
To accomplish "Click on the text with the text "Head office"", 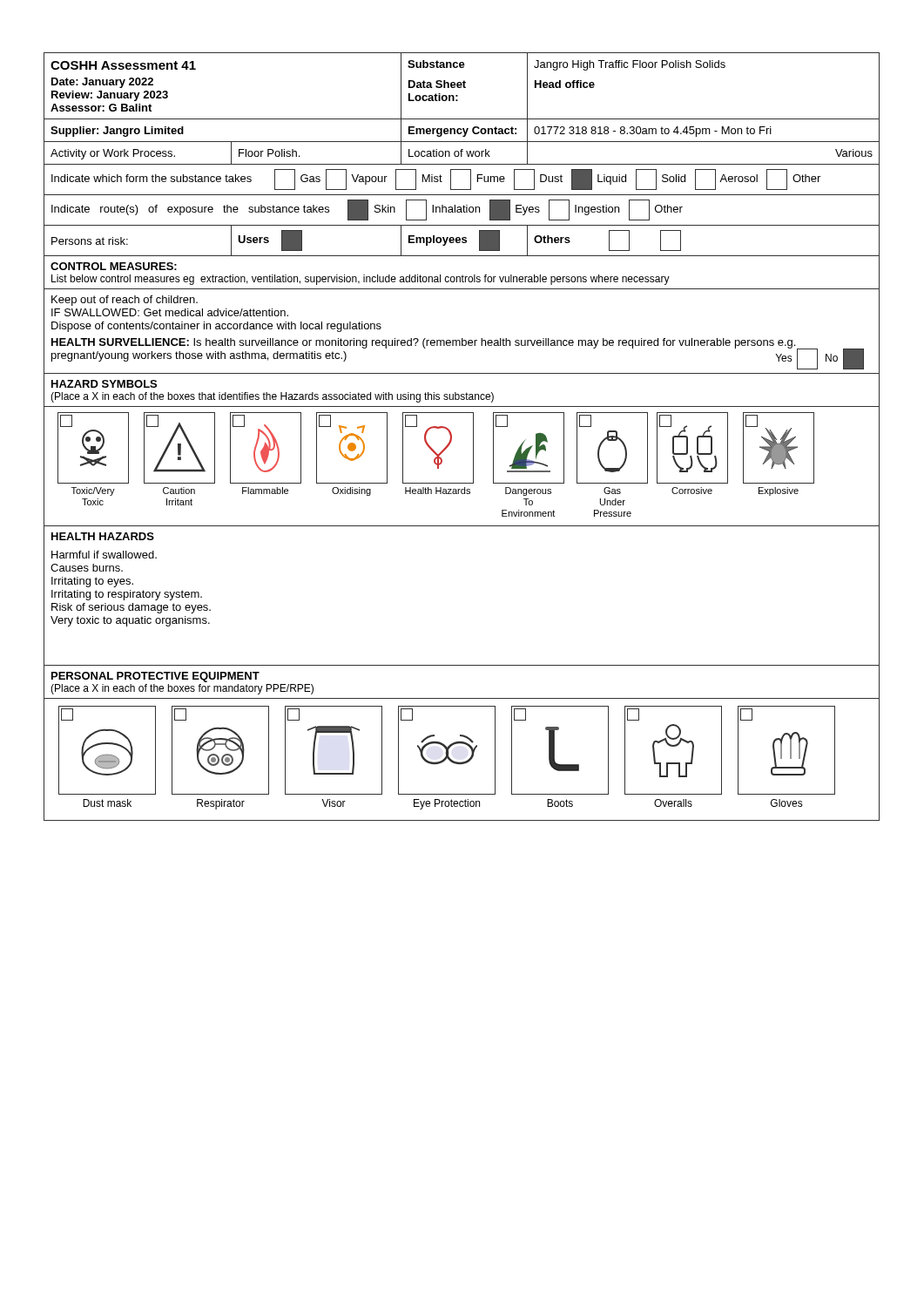I will point(564,84).
